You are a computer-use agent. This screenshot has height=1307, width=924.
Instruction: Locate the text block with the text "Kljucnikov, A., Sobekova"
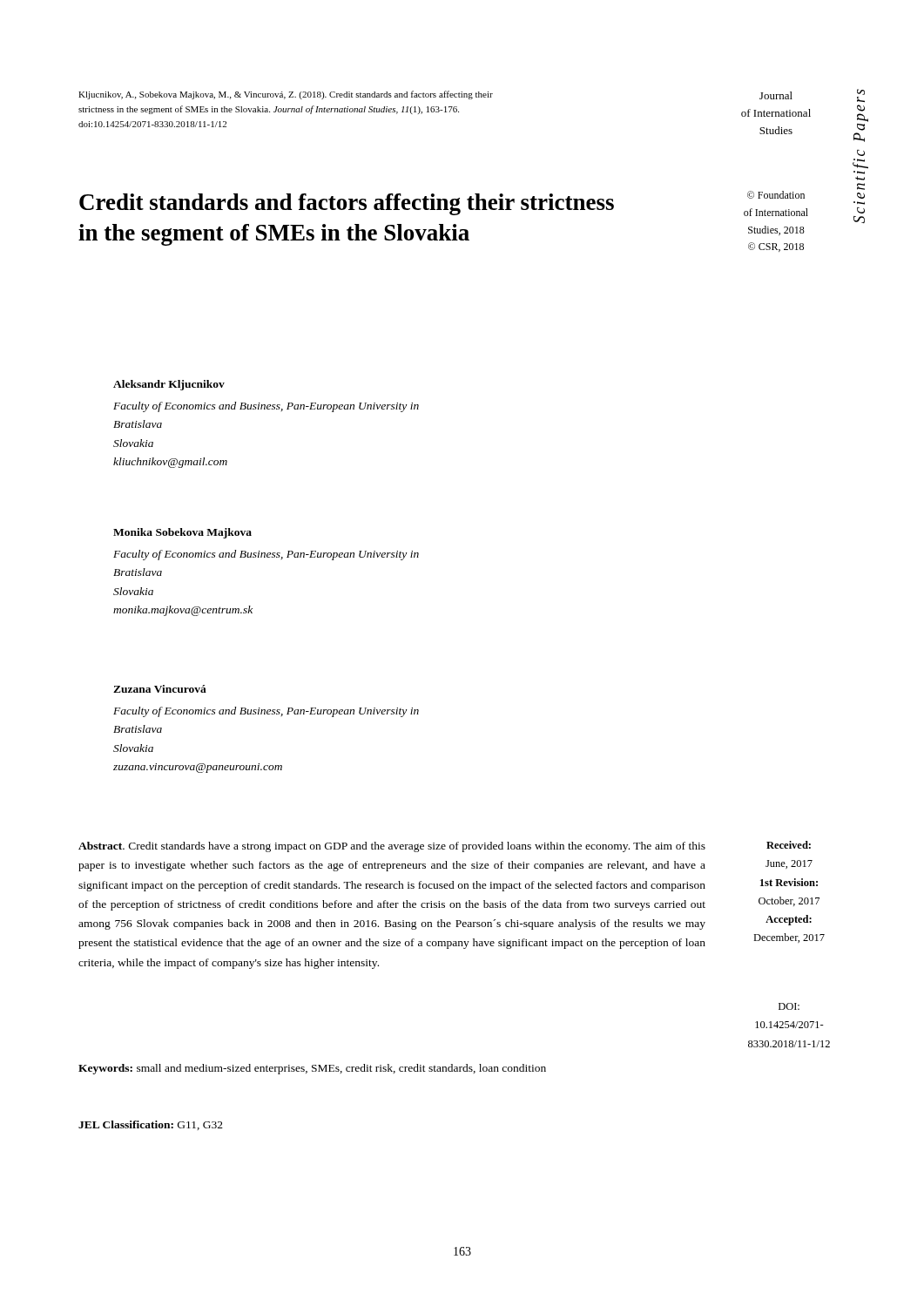286,109
